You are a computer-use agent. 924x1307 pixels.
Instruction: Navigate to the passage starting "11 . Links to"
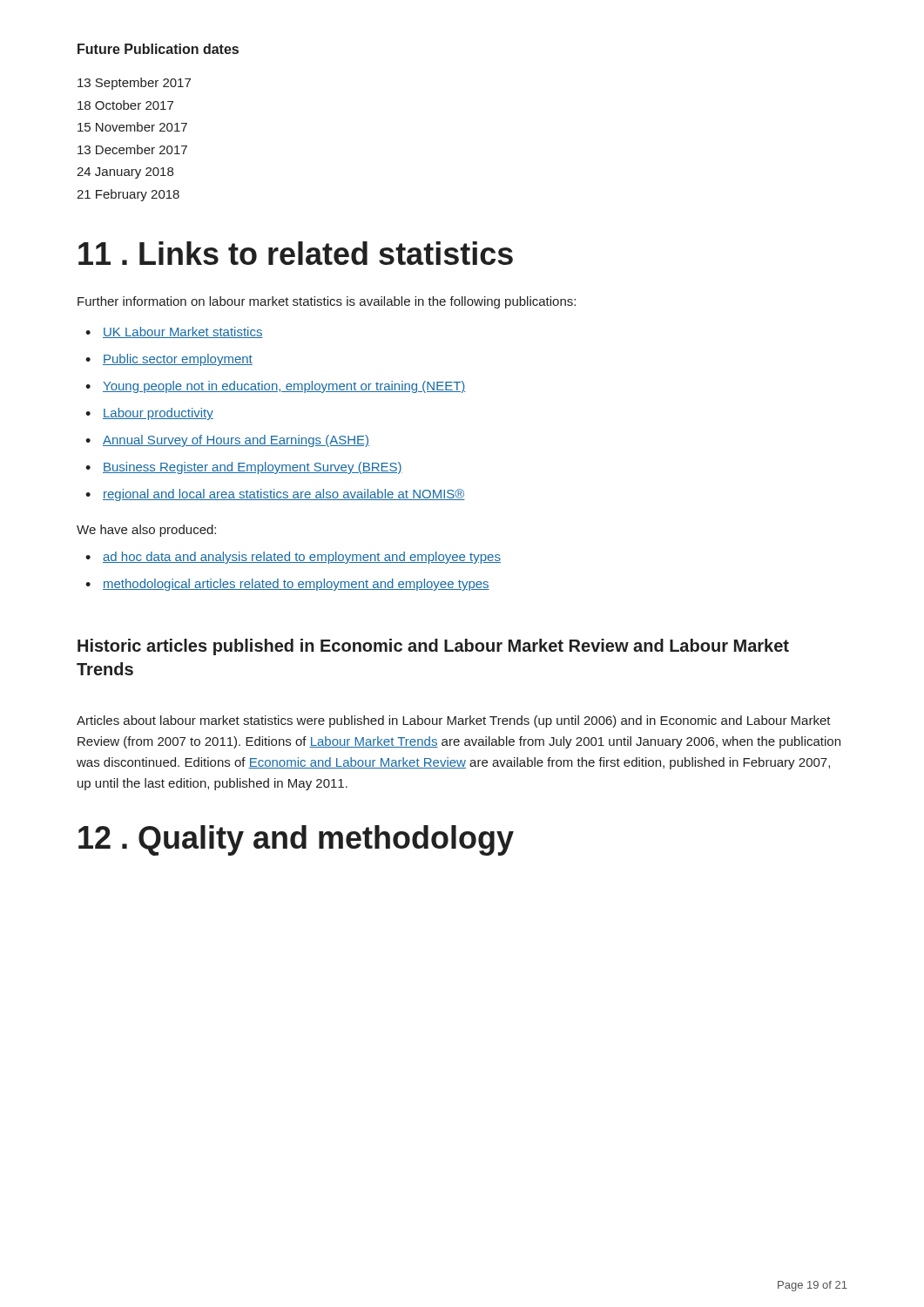click(x=462, y=254)
